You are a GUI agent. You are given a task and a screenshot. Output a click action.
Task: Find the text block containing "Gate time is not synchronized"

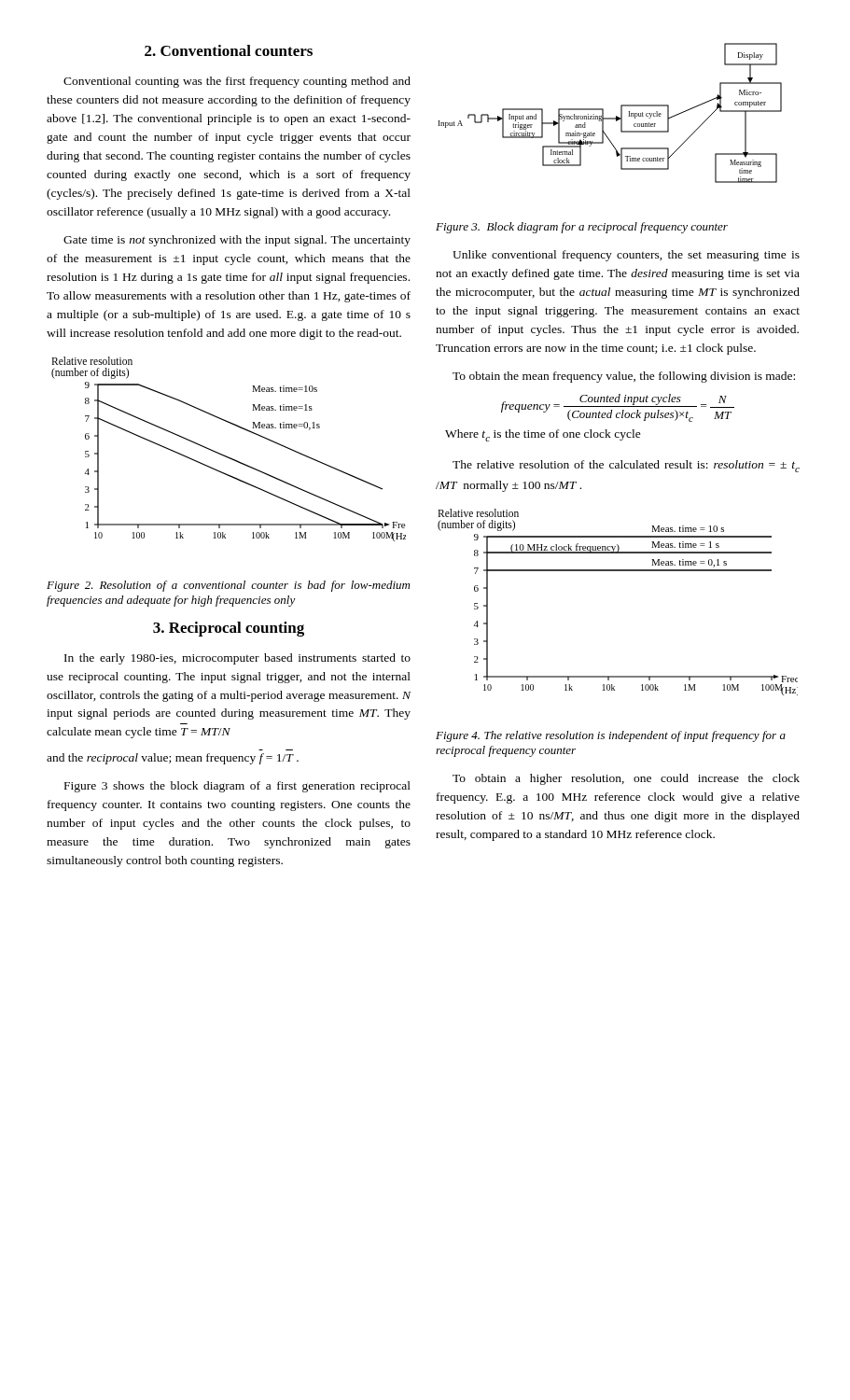tap(229, 286)
